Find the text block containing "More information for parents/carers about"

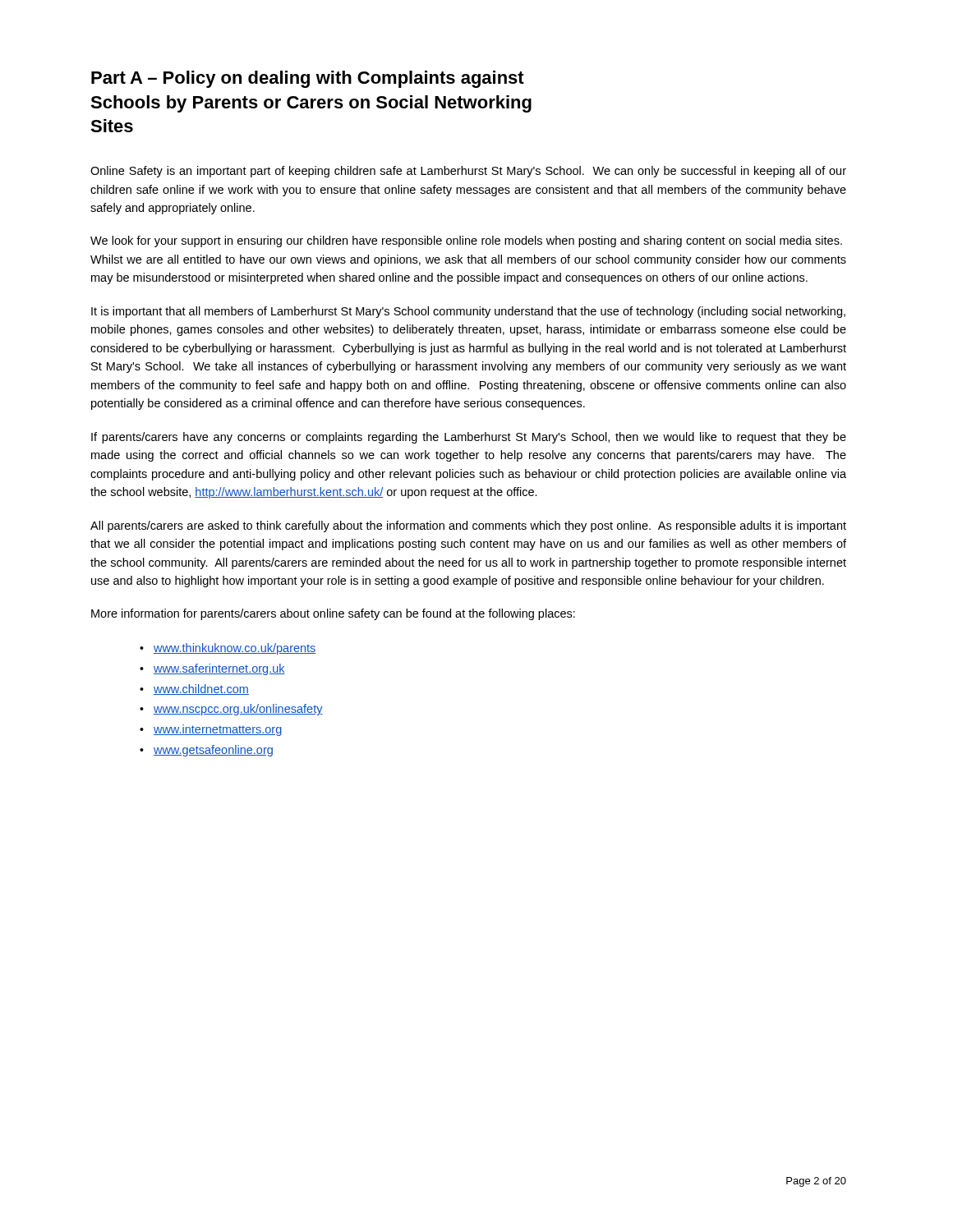(333, 614)
